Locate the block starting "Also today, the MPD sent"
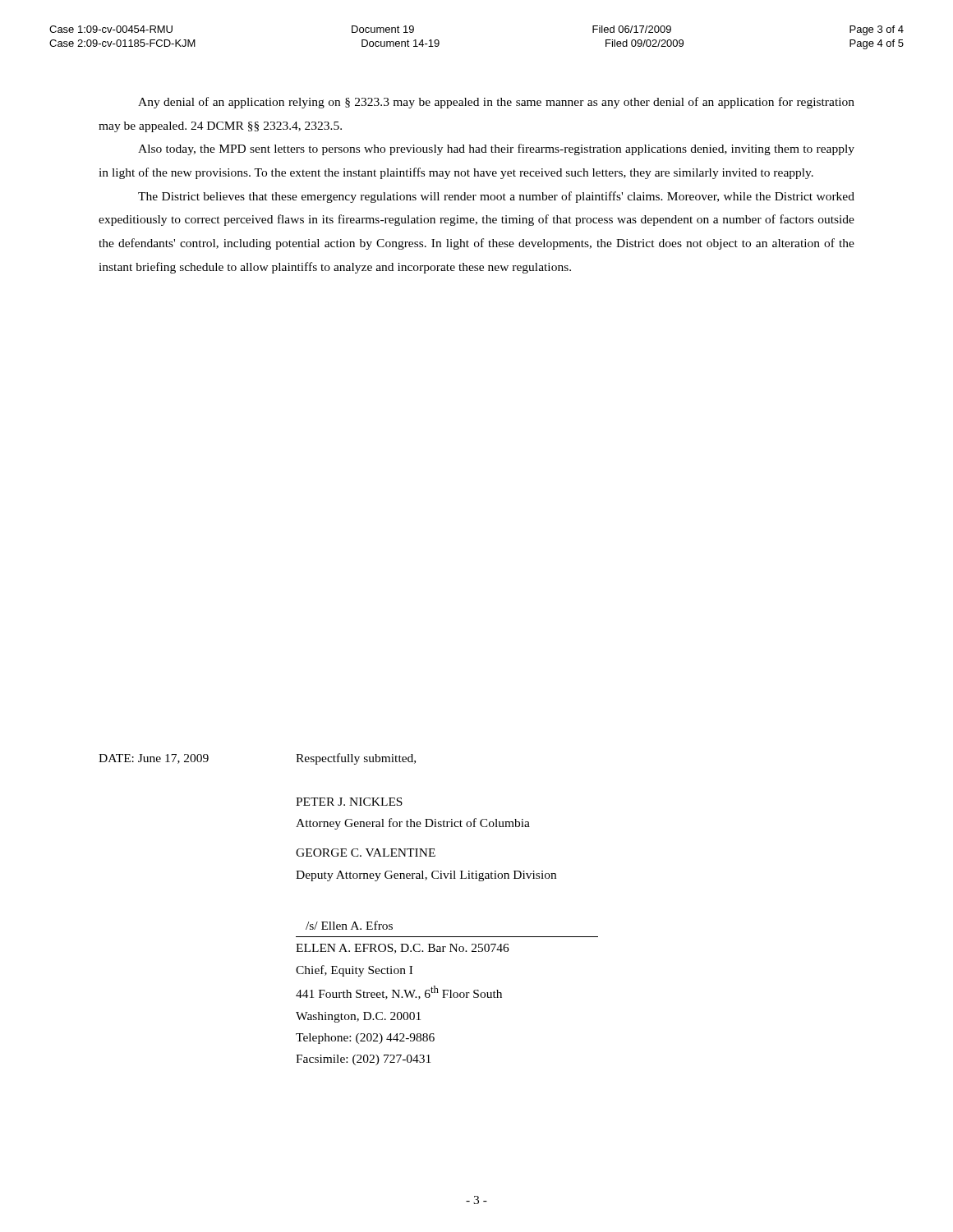Screen dimensions: 1232x953 (x=476, y=160)
